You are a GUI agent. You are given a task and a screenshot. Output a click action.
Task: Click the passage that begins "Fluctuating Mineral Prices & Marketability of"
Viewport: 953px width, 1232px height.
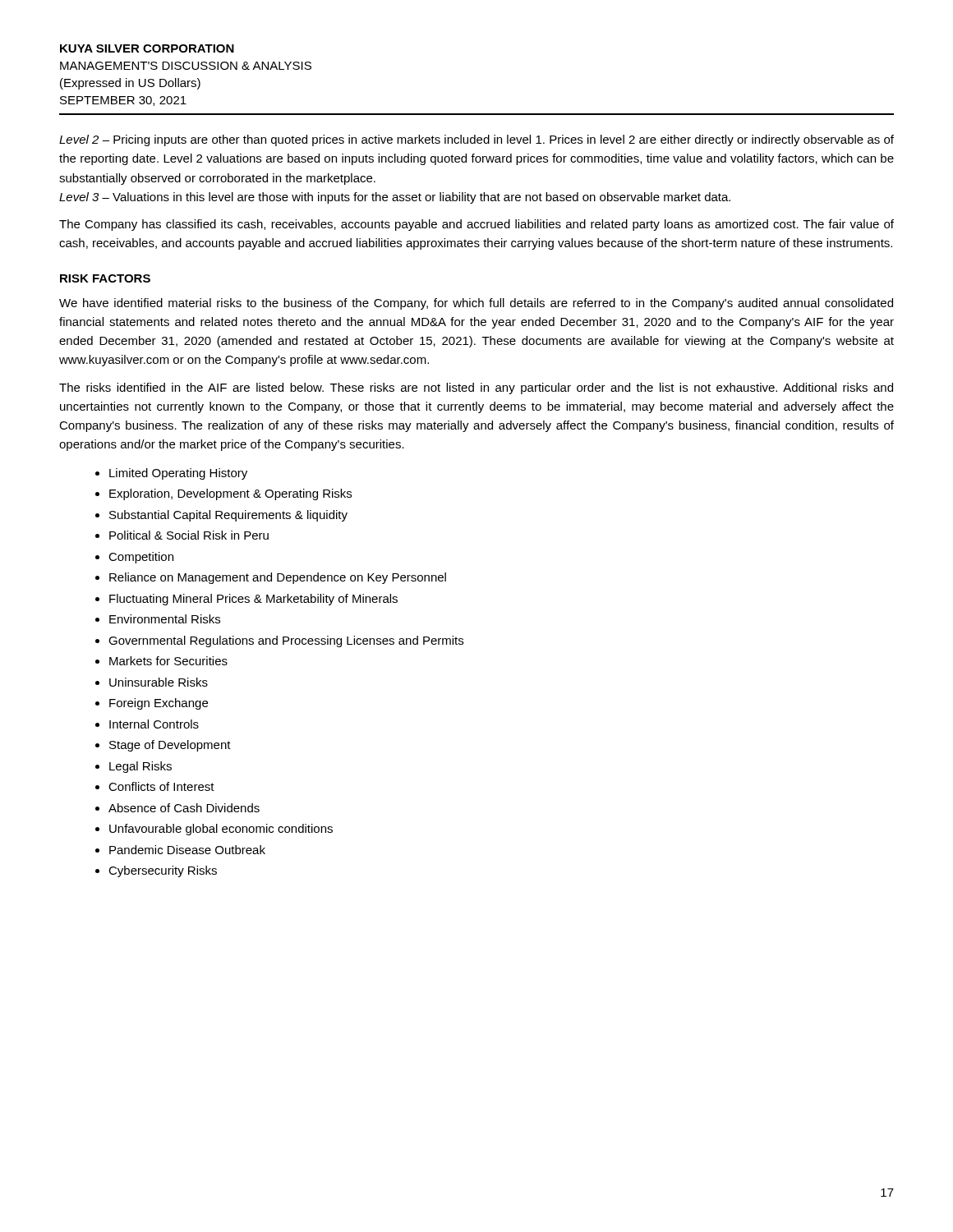(253, 600)
